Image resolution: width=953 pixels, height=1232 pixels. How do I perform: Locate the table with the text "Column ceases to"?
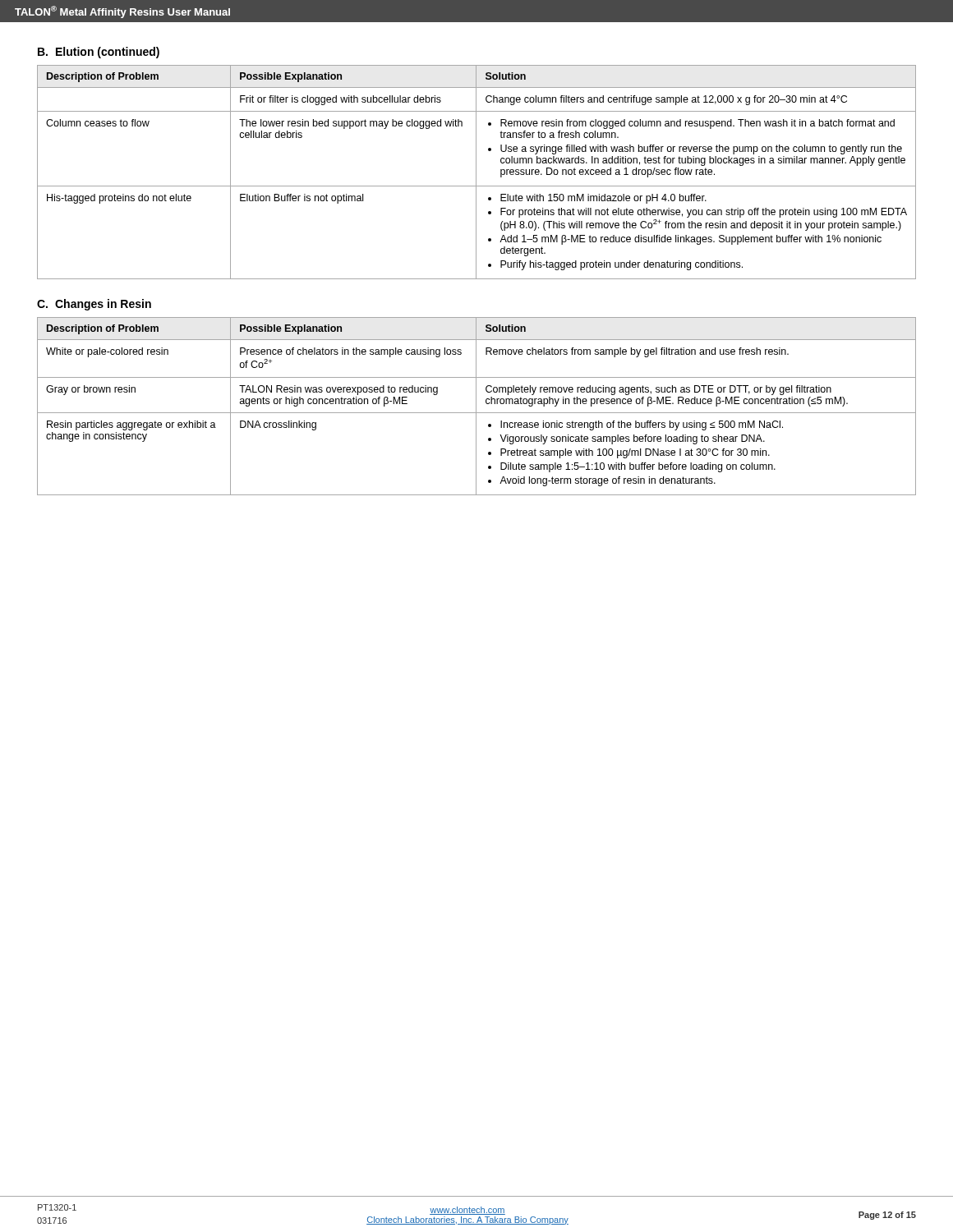[476, 172]
